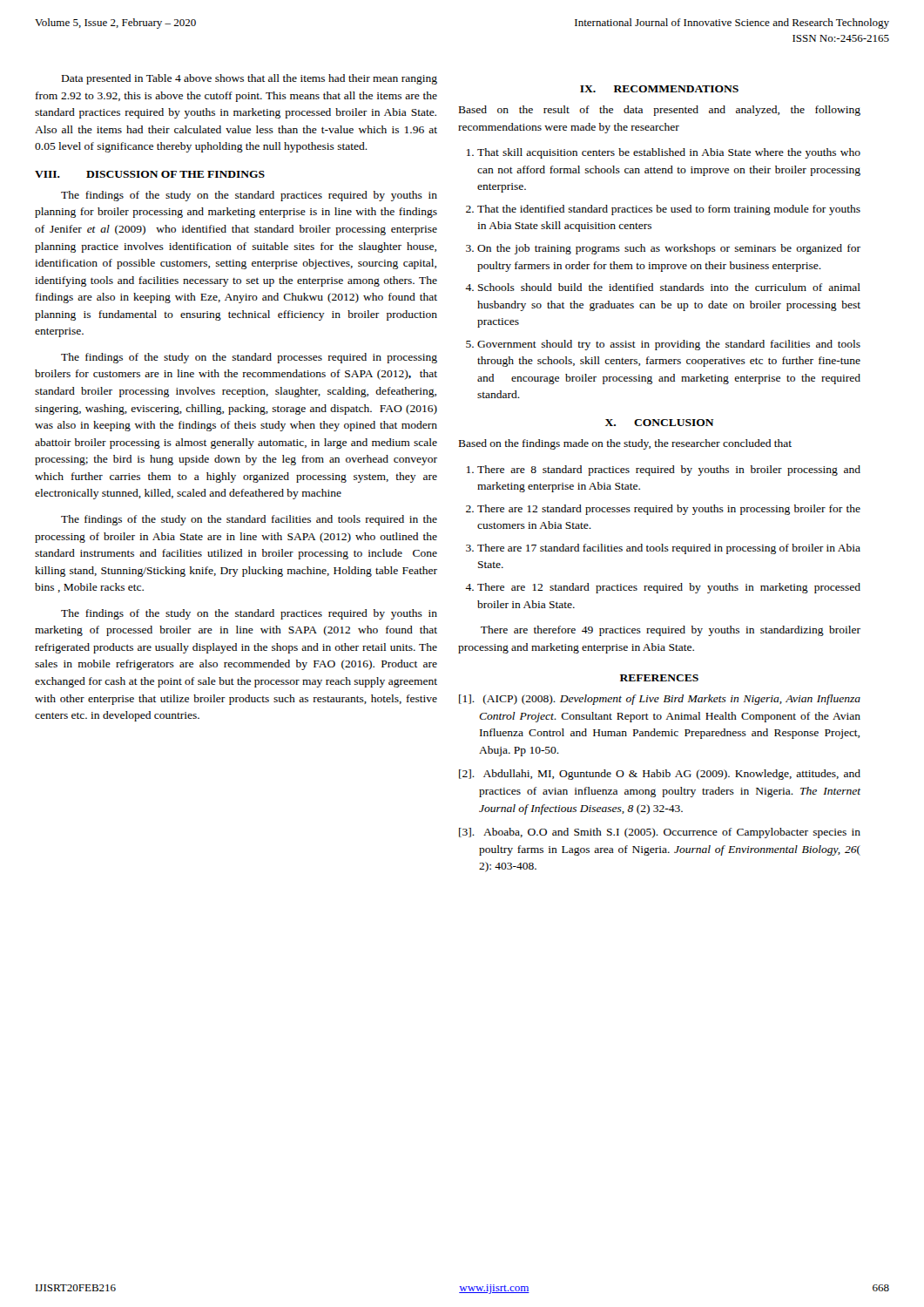This screenshot has height=1307, width=924.
Task: Point to the block beginning "Data presented in Table 4 above shows"
Action: (236, 112)
